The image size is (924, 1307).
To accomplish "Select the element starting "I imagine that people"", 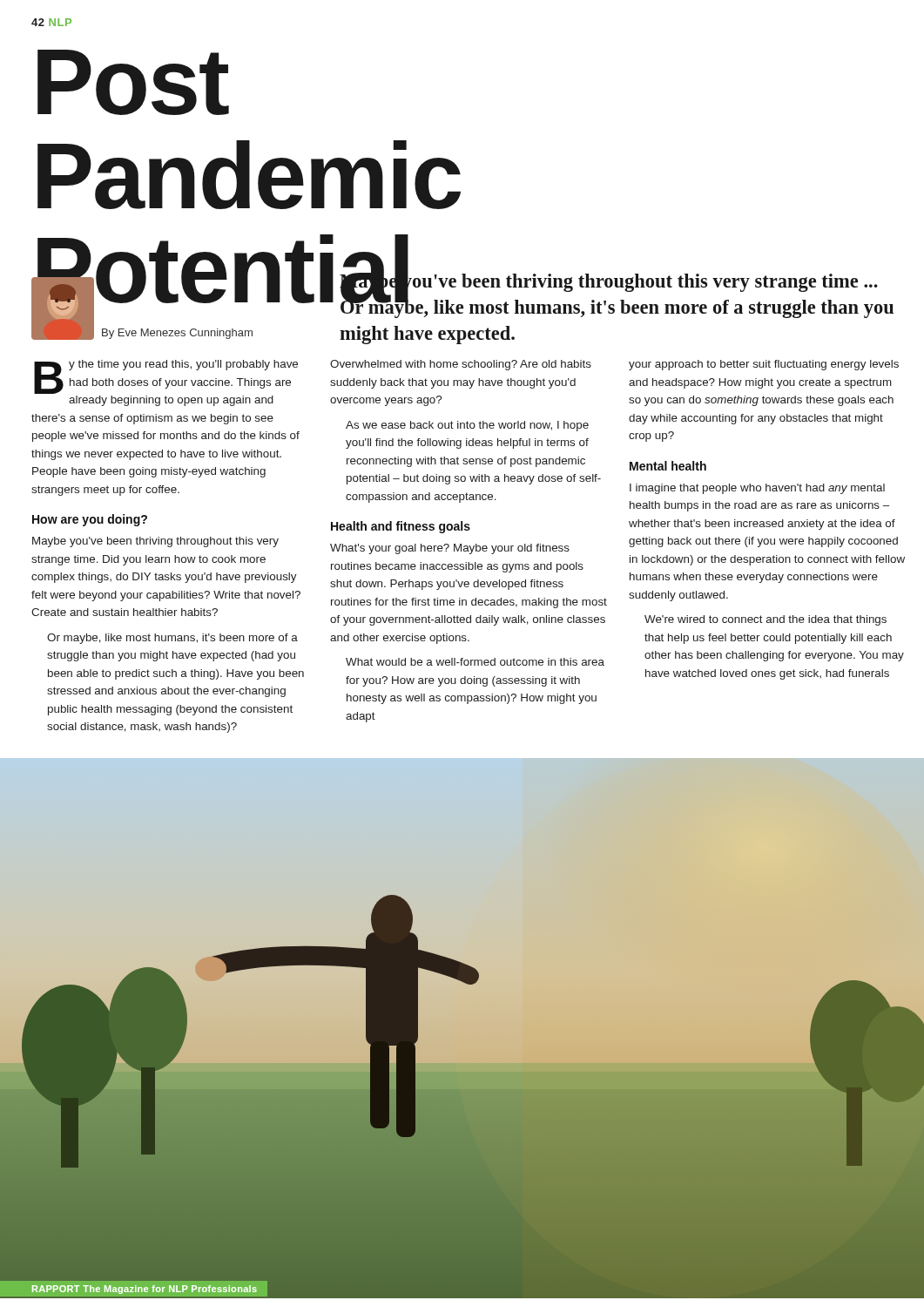I will (x=767, y=541).
